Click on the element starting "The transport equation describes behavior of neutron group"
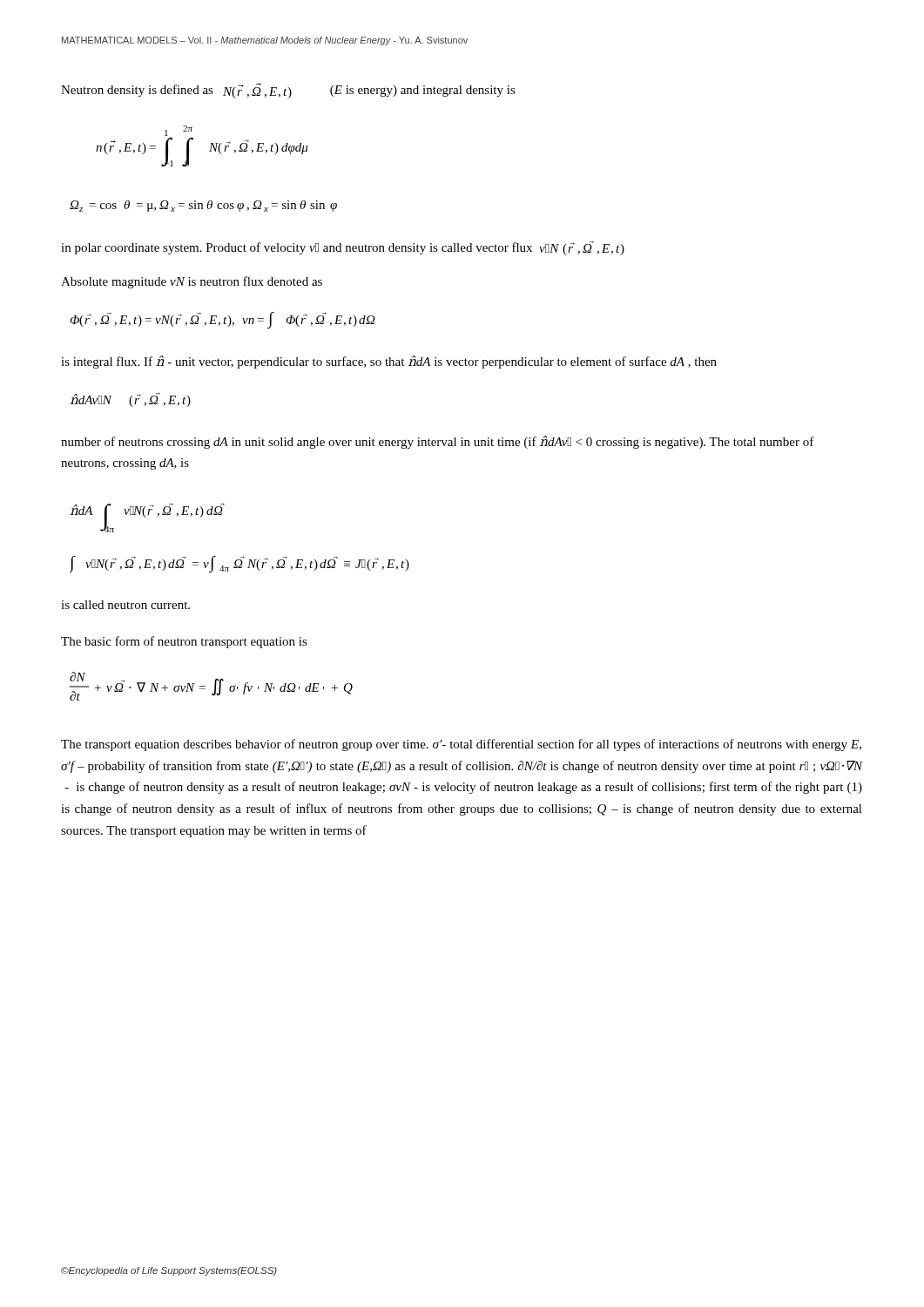The image size is (924, 1307). click(x=462, y=787)
